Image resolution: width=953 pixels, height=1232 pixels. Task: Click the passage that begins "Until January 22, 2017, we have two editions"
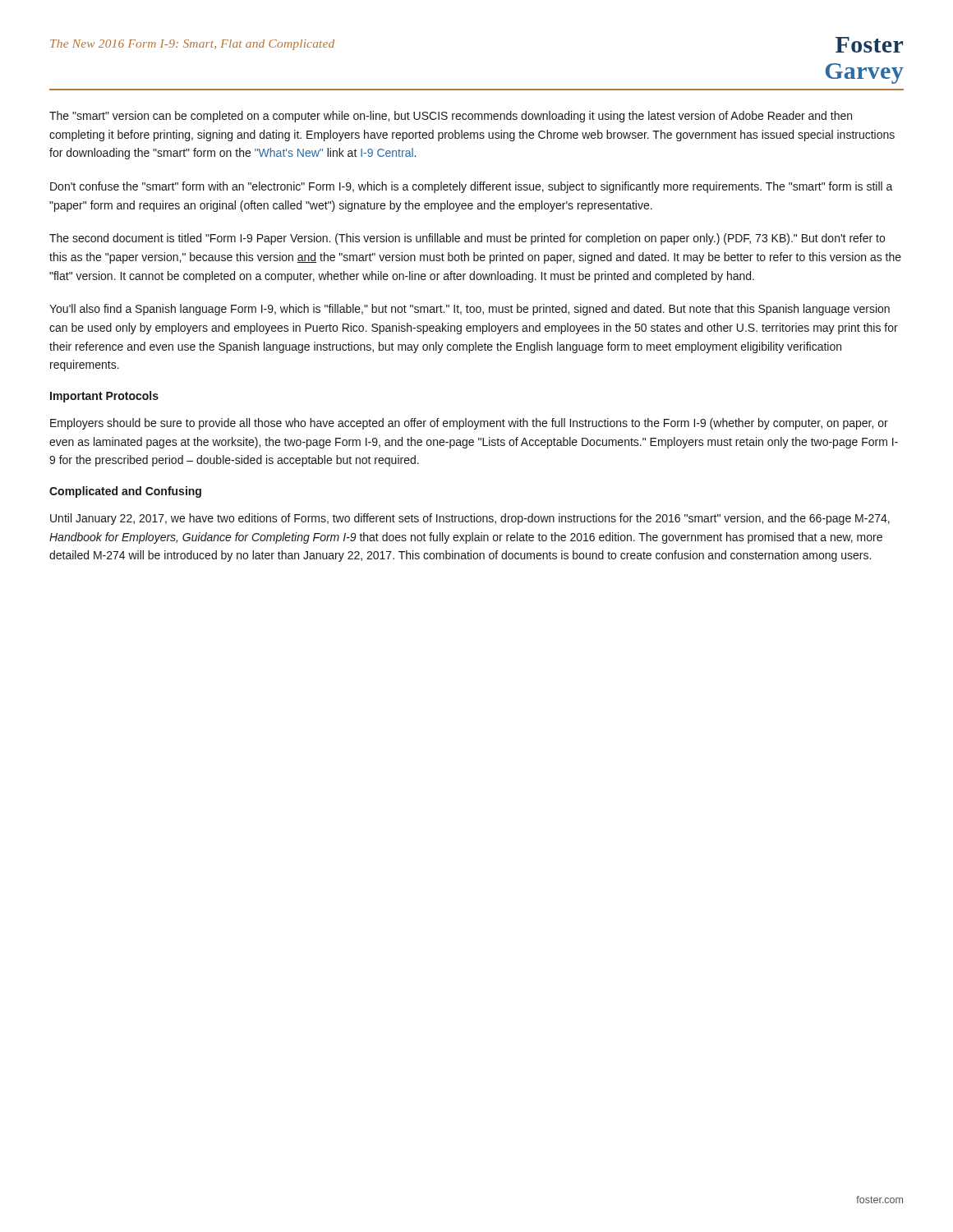coord(470,537)
